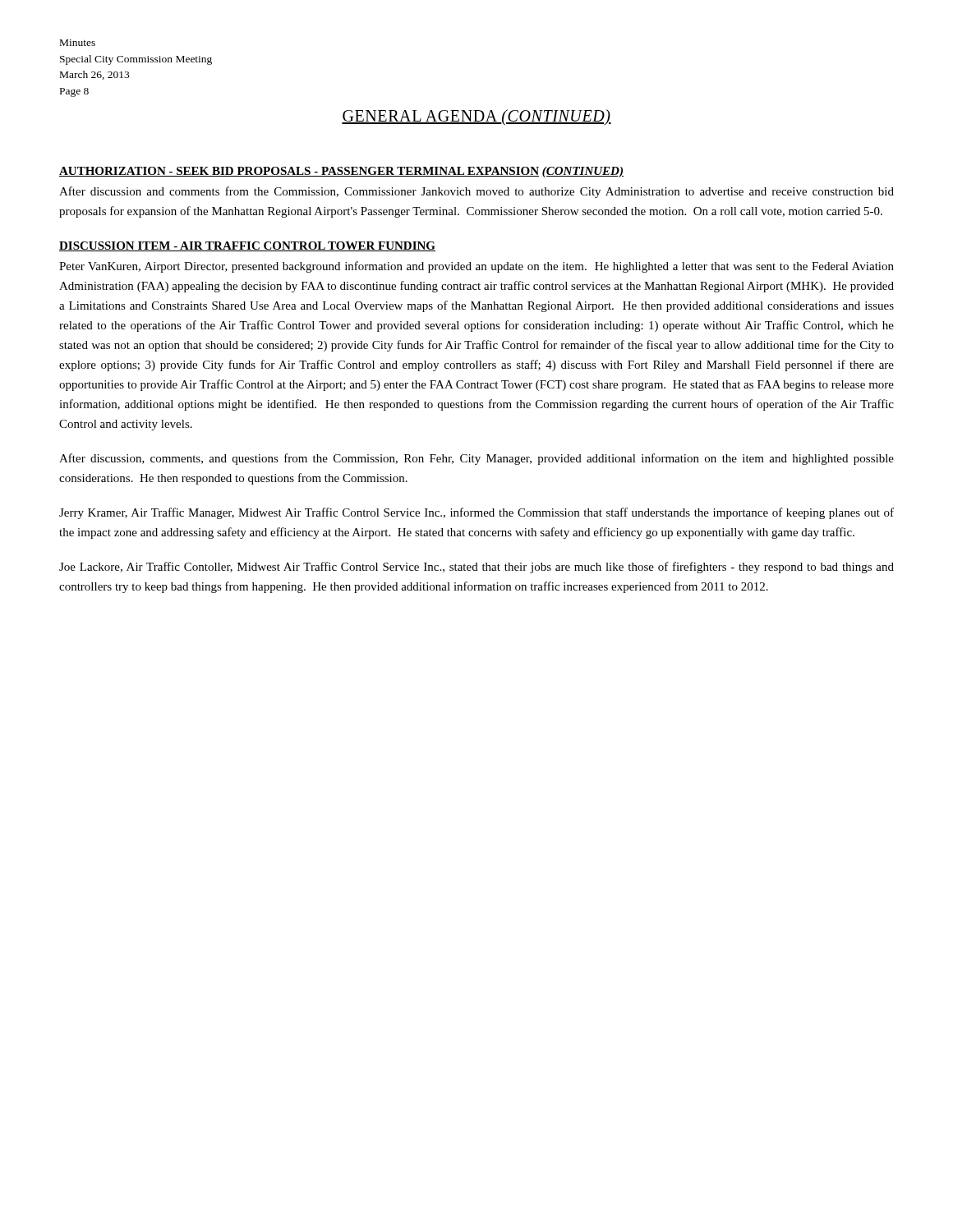Image resolution: width=953 pixels, height=1232 pixels.
Task: Find the section header containing "AUTHORIZATION - SEEK BID PROPOSALS"
Action: 341,171
